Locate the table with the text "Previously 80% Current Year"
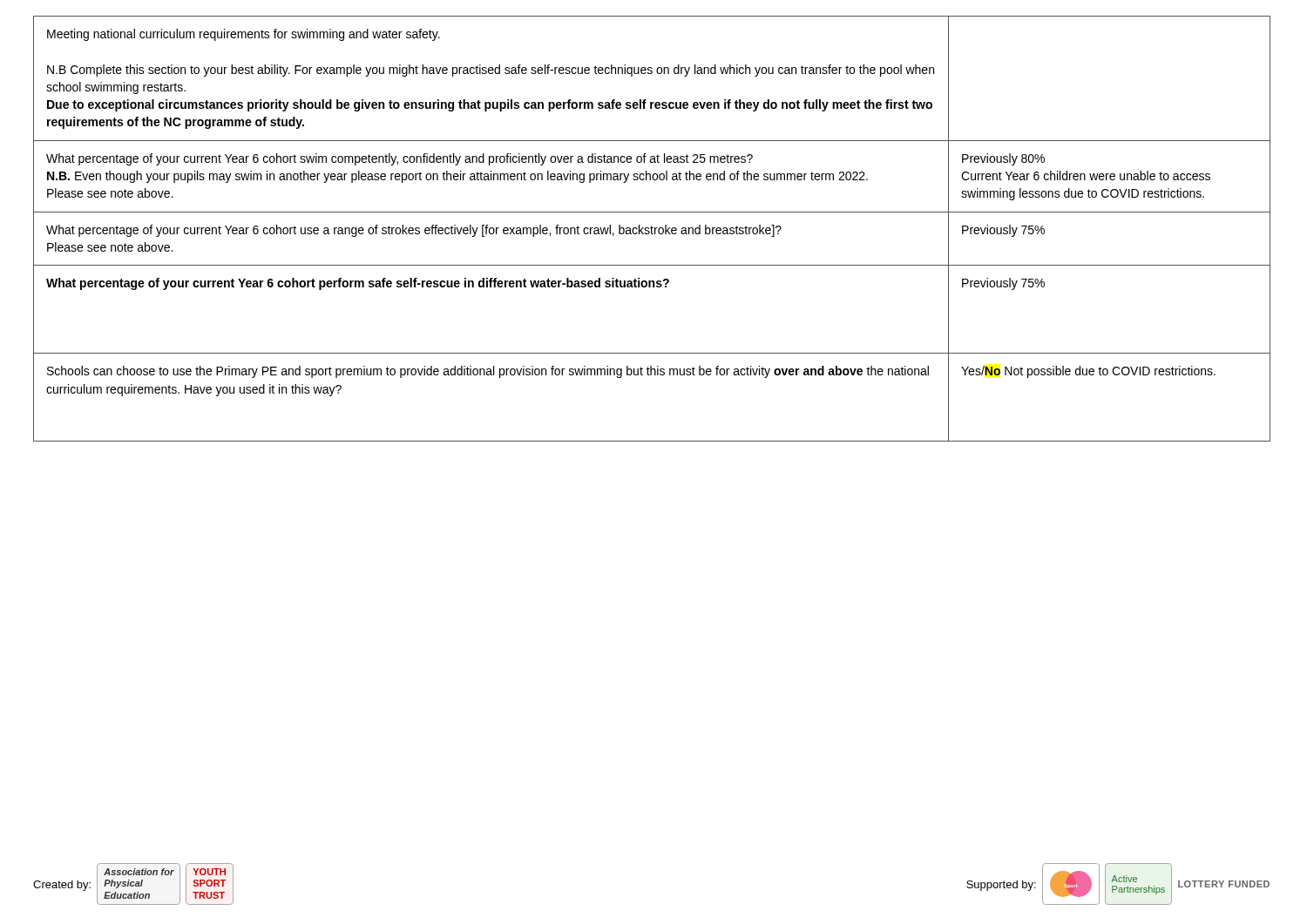This screenshot has height=924, width=1307. 652,229
